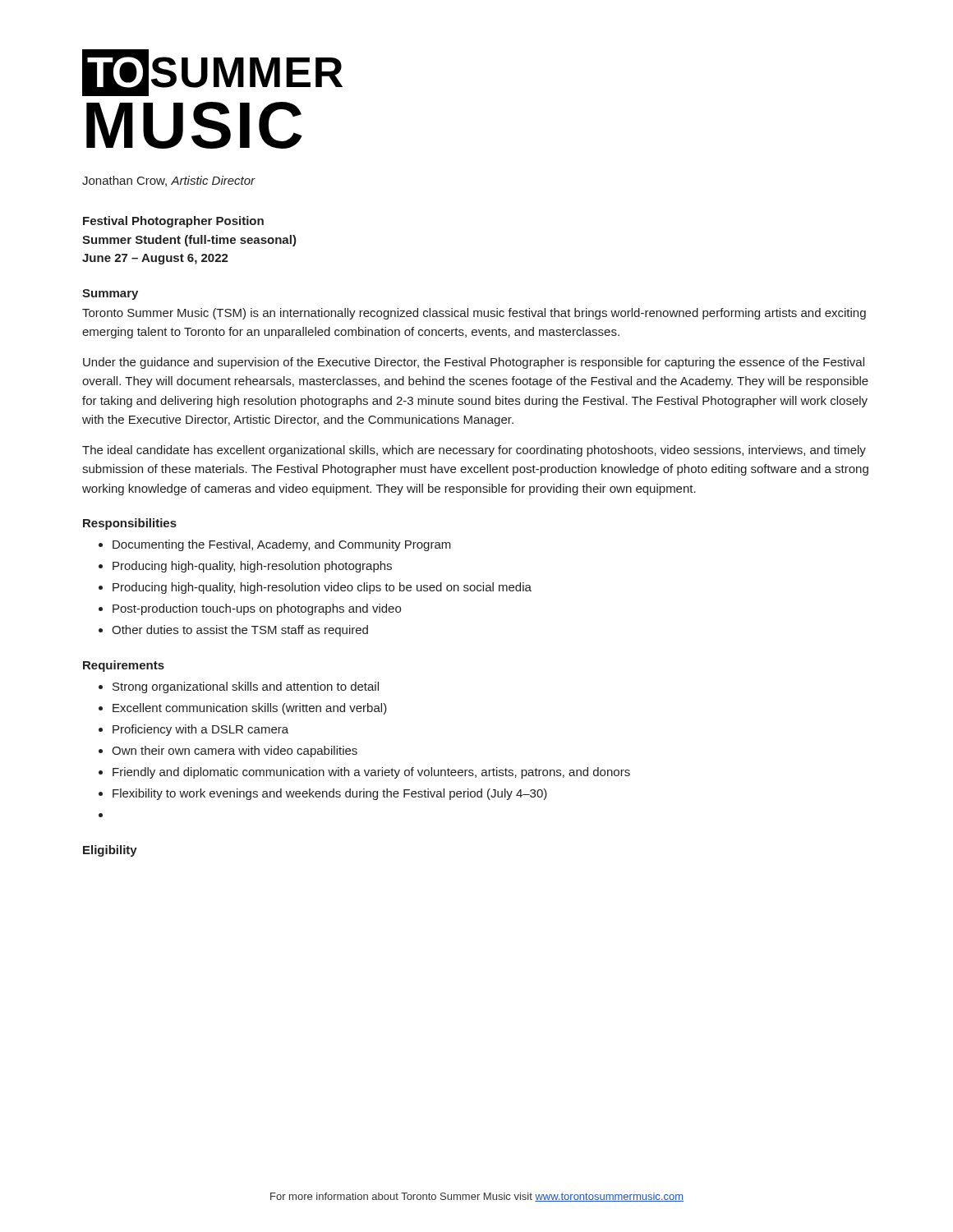
Task: Click on the list item that reads "Excellent communication skills"
Action: click(249, 708)
